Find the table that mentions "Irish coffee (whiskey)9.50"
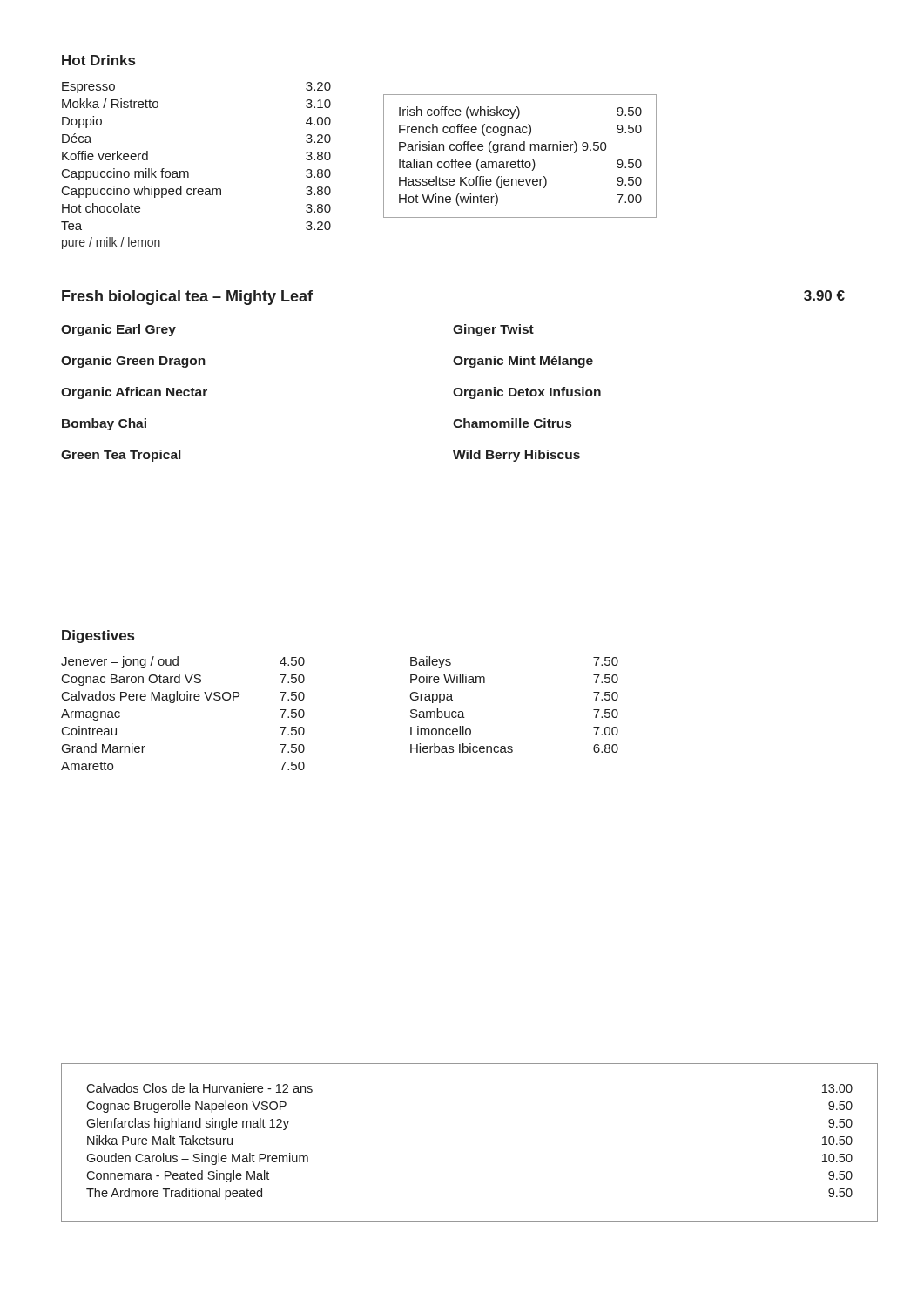 click(520, 156)
